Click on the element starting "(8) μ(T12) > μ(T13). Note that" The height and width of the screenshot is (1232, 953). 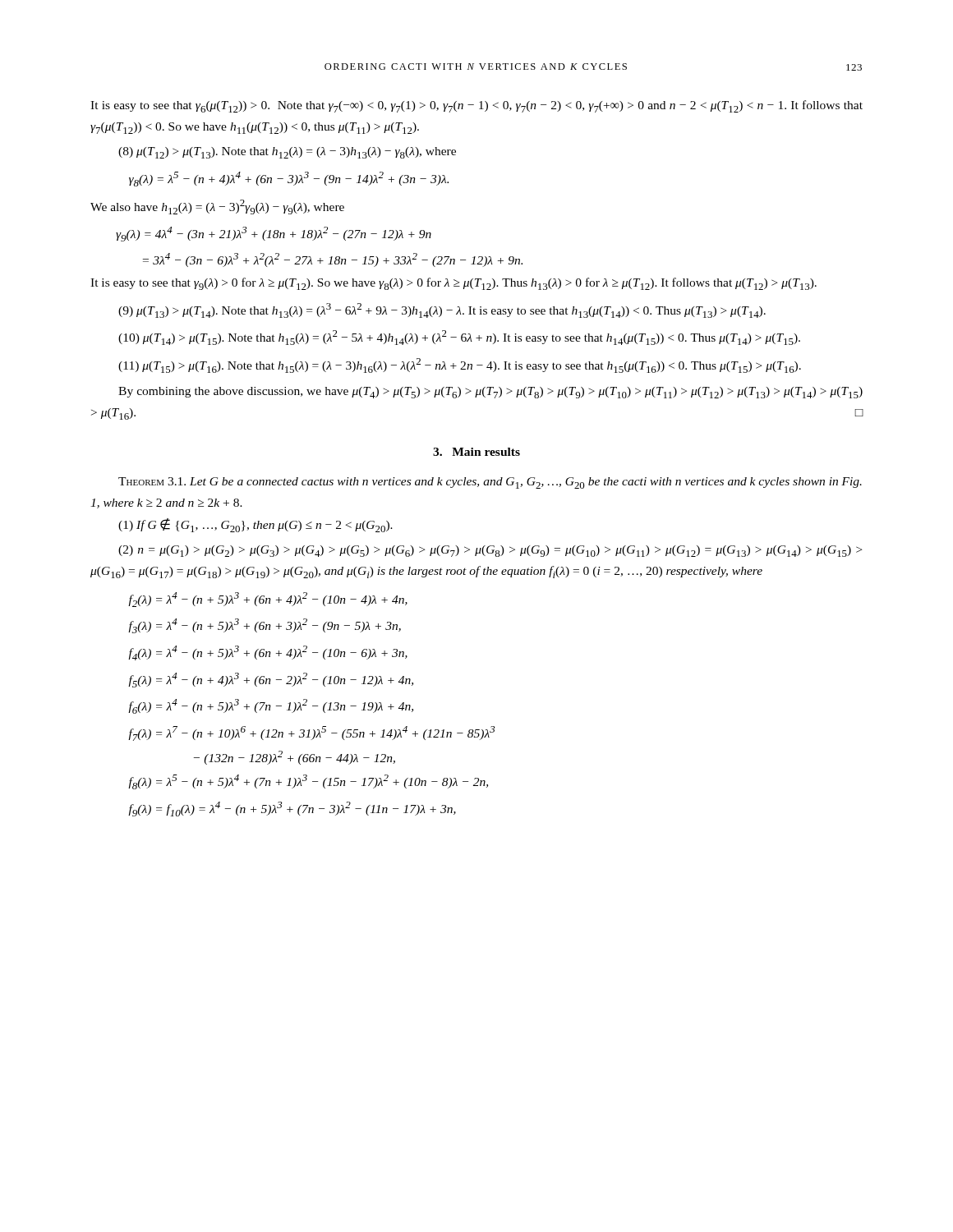click(287, 153)
